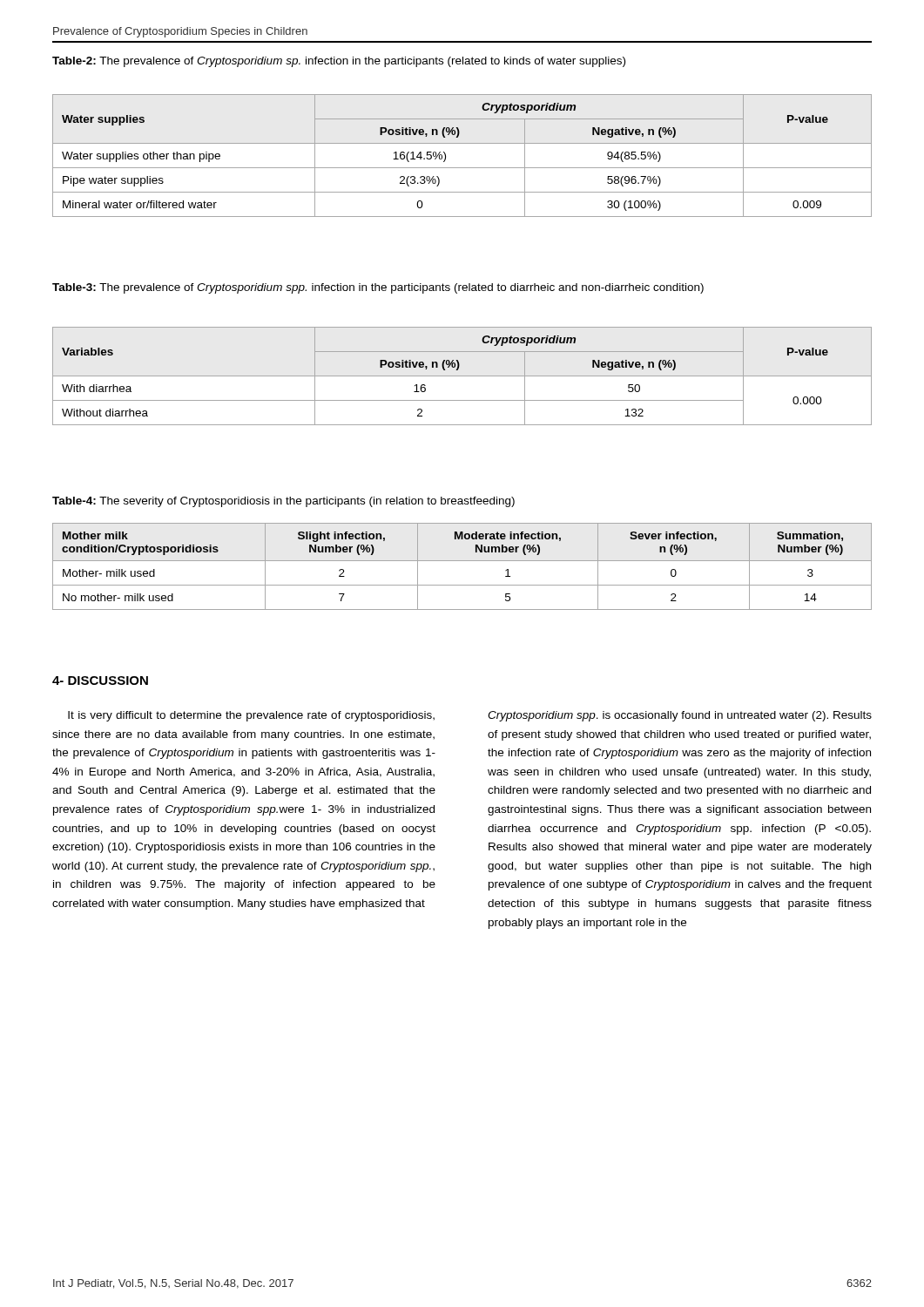Viewport: 924px width, 1307px height.
Task: Find the text block containing "Cryptosporidium spp. is occasionally"
Action: point(680,818)
